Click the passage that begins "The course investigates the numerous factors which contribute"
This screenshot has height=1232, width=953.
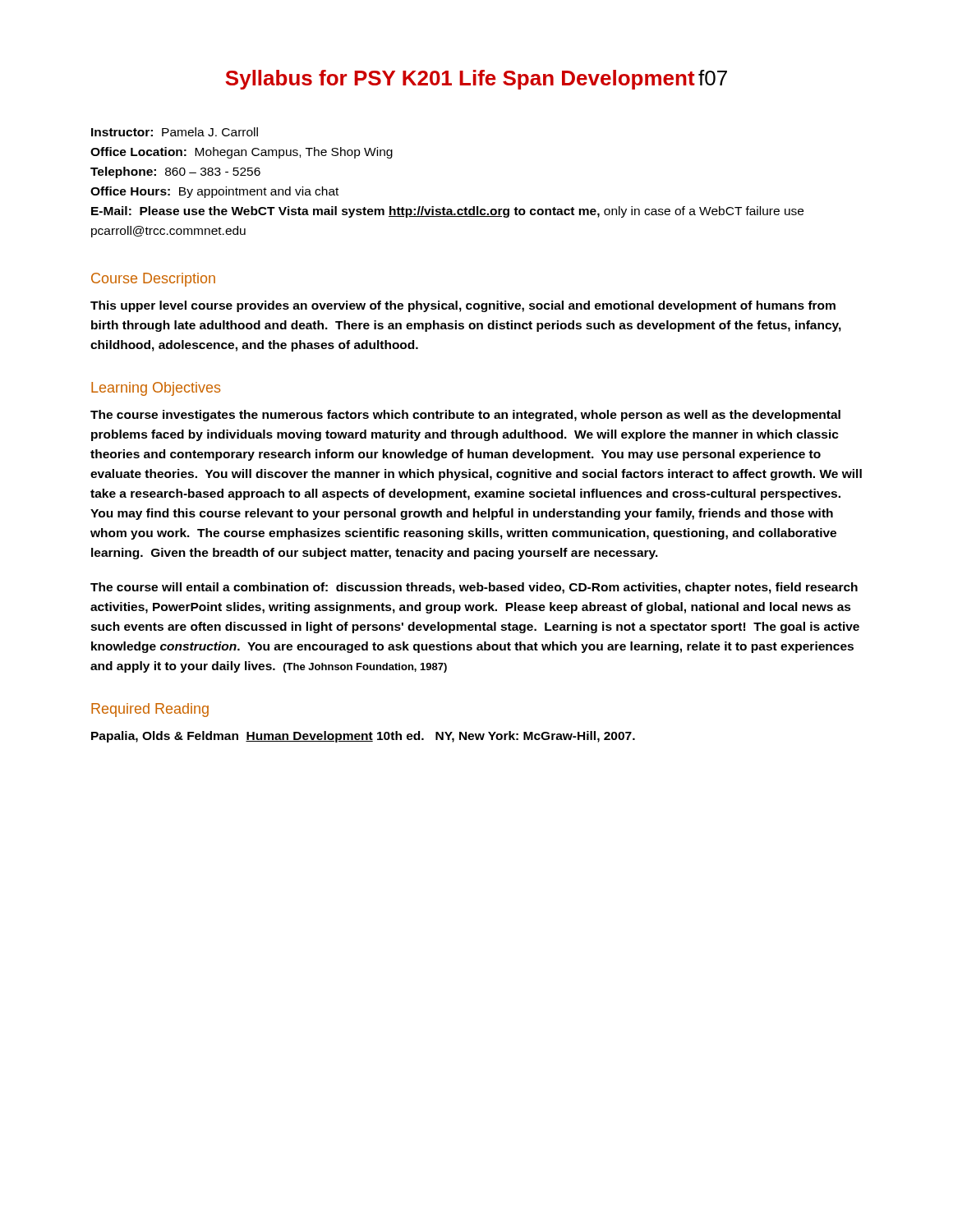point(476,541)
